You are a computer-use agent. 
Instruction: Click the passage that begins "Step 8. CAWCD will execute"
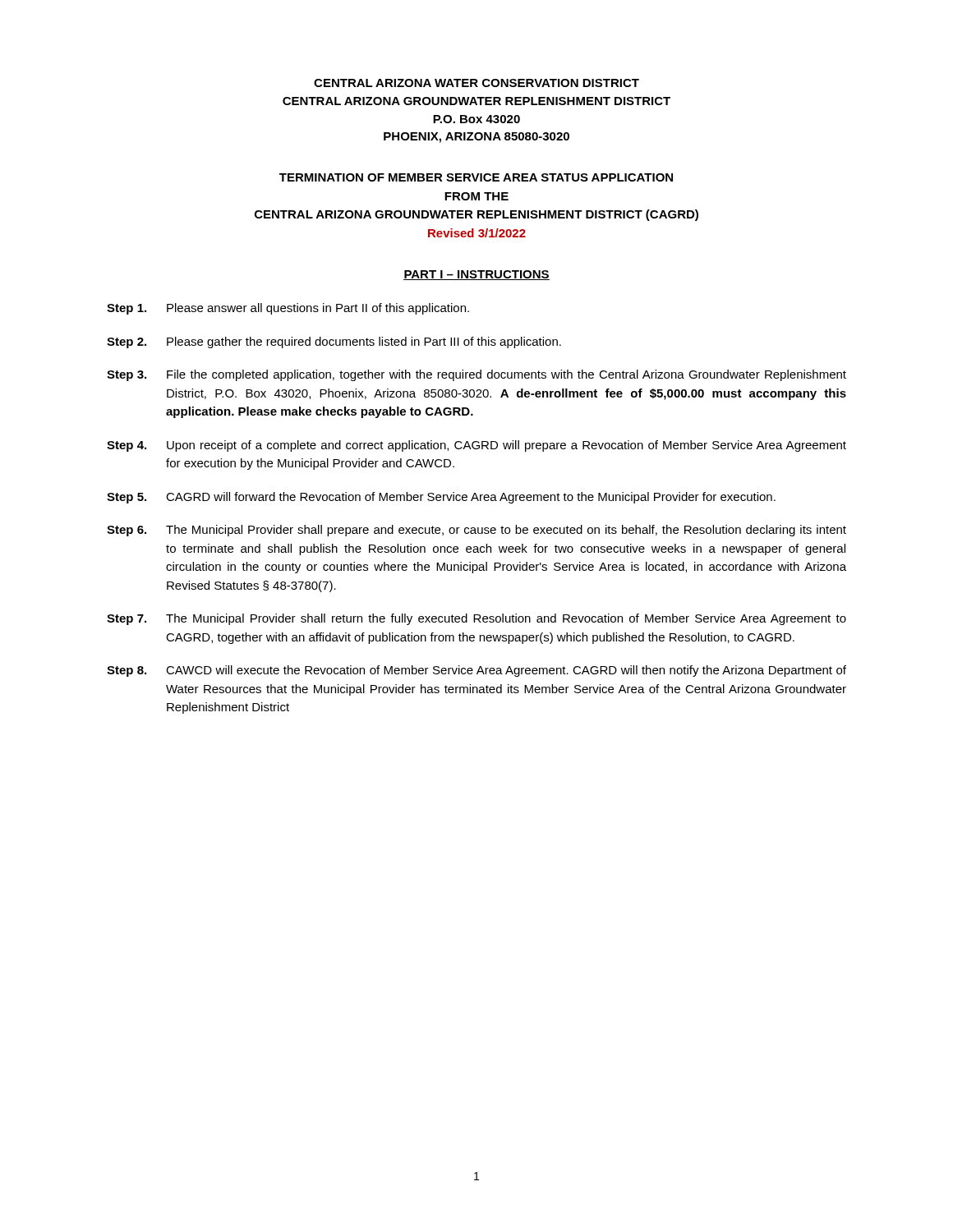[476, 689]
